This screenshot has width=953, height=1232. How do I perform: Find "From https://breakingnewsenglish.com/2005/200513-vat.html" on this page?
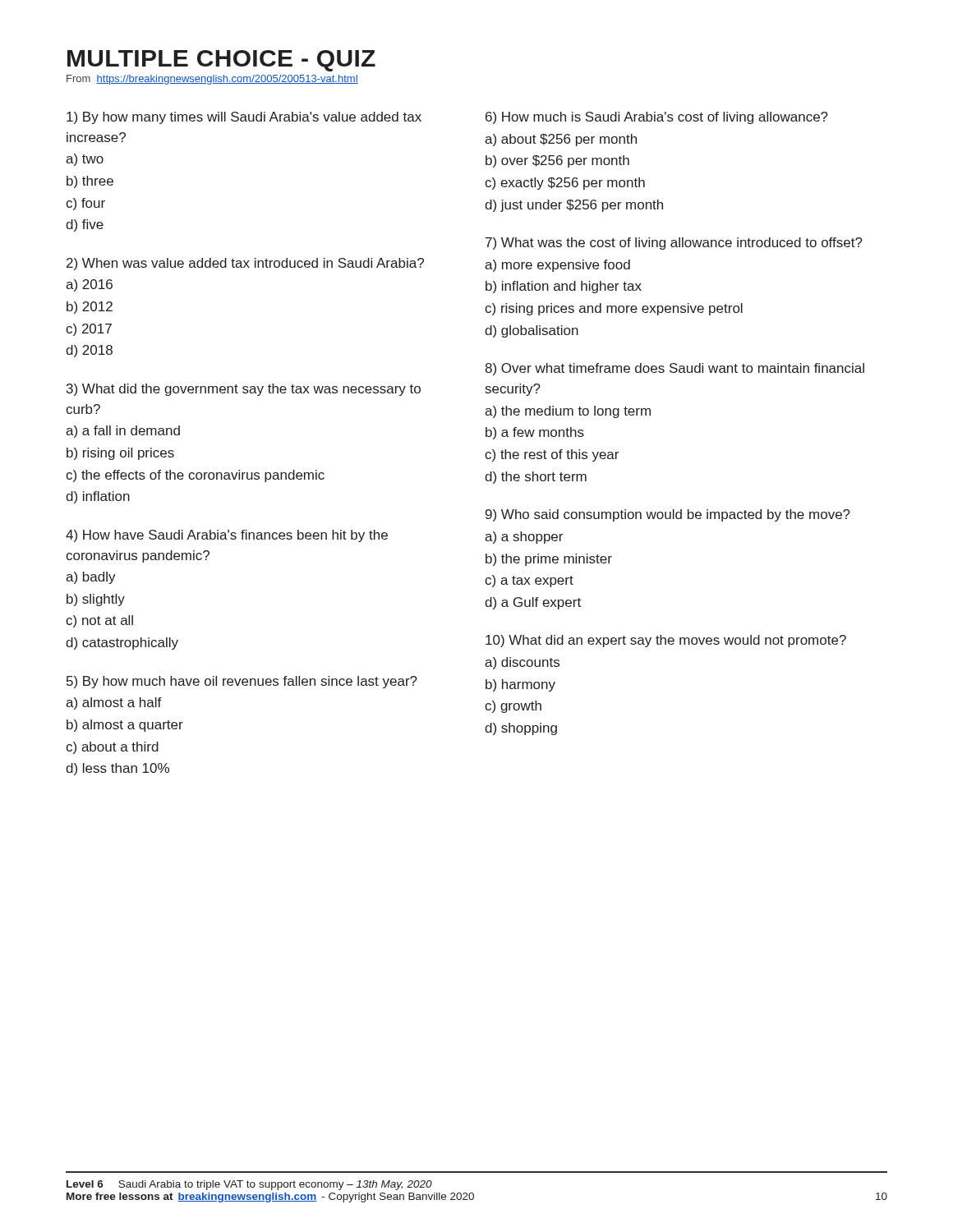point(212,78)
